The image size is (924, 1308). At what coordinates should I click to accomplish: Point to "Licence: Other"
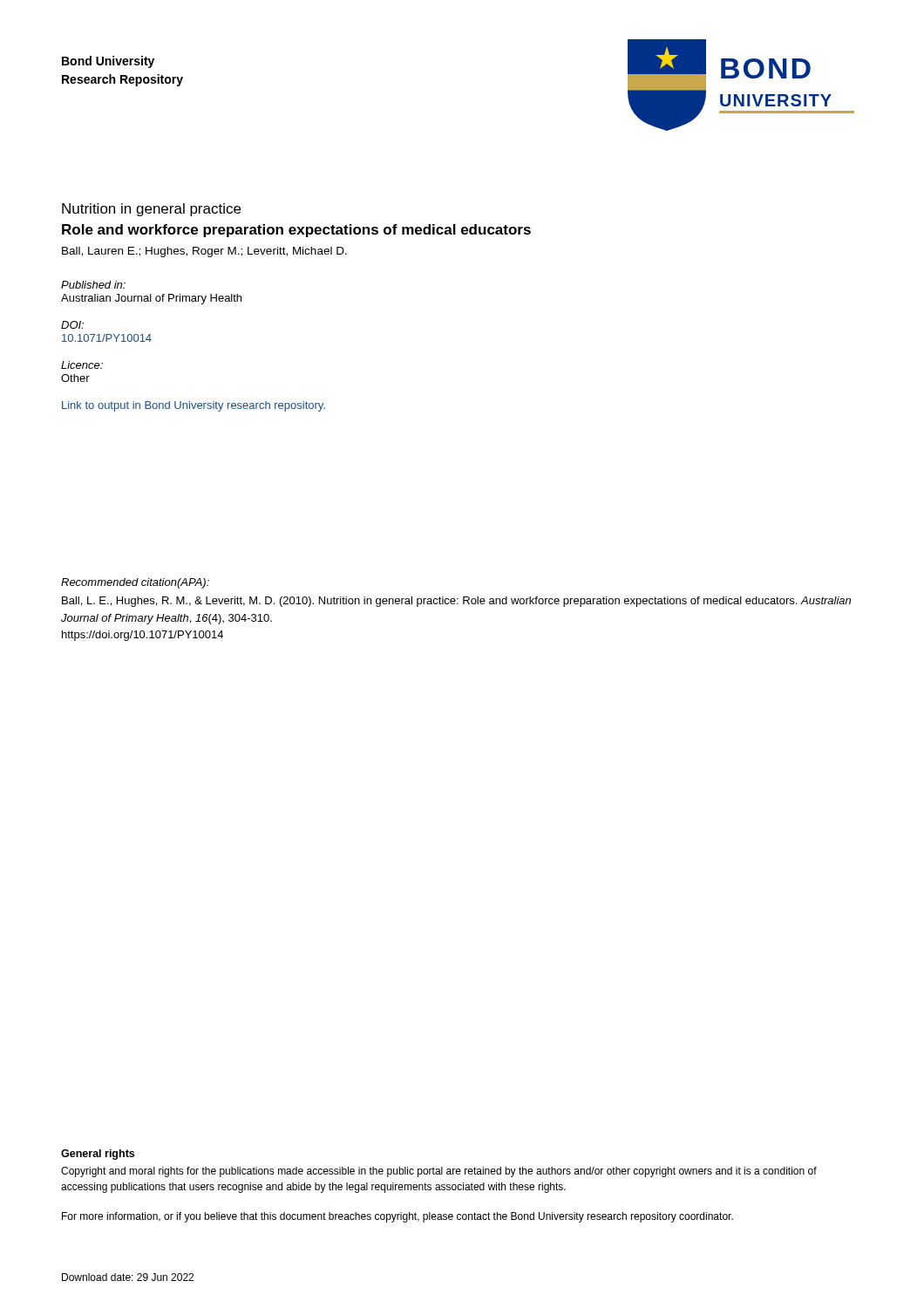pos(82,365)
